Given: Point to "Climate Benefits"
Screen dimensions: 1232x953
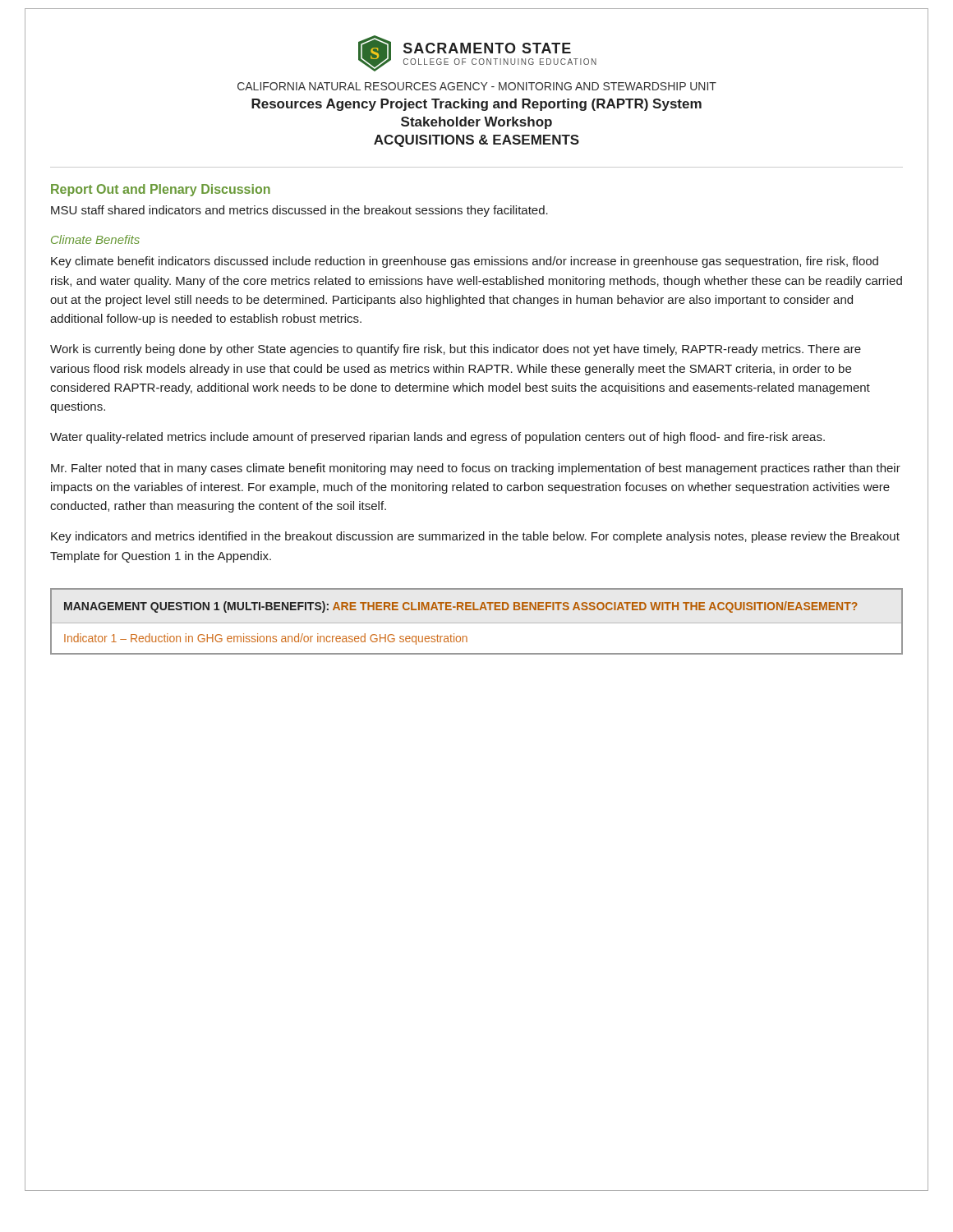Looking at the screenshot, I should (x=95, y=240).
